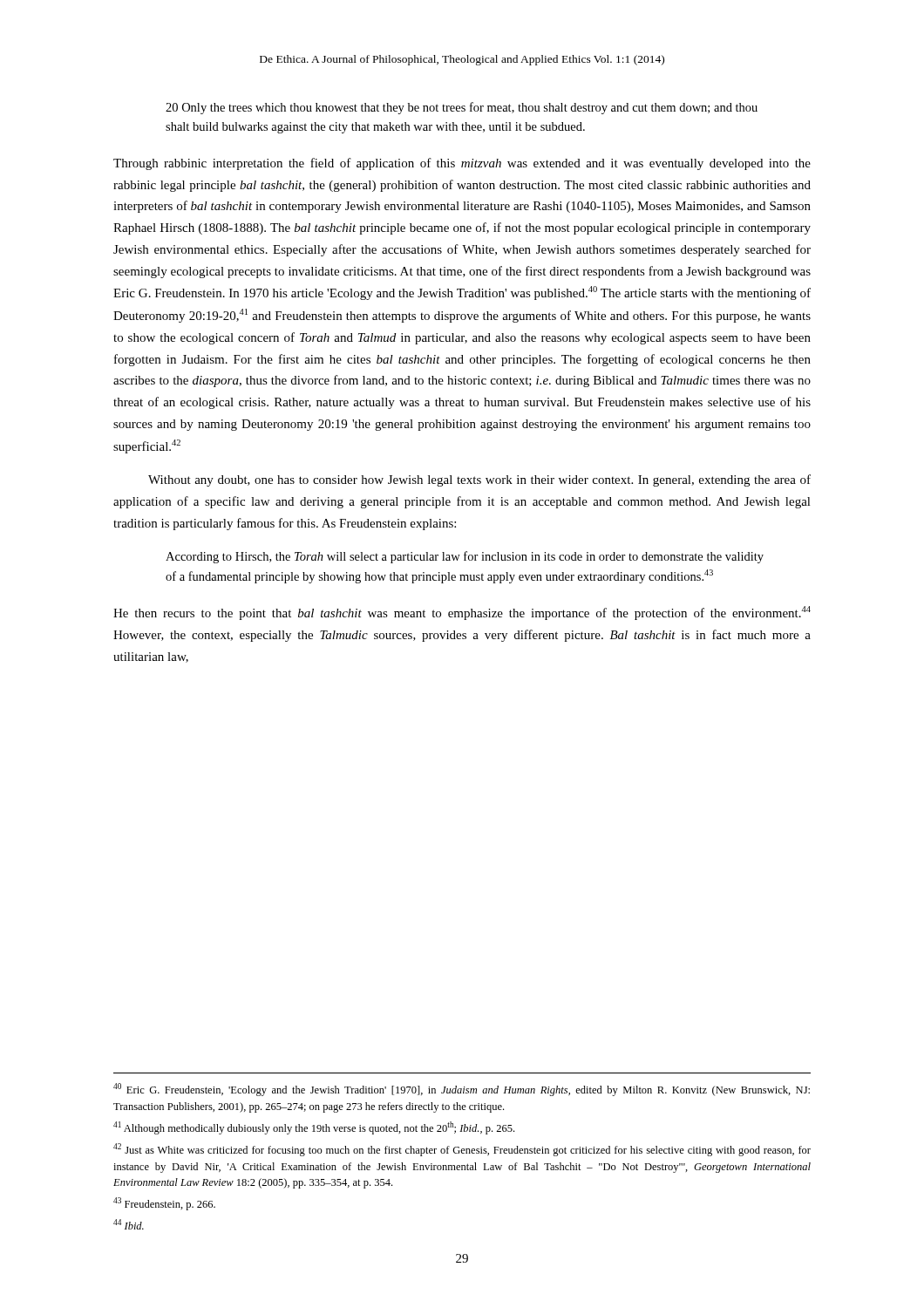The image size is (924, 1308).
Task: Click on the text block starting "44 Ibid."
Action: tap(129, 1225)
